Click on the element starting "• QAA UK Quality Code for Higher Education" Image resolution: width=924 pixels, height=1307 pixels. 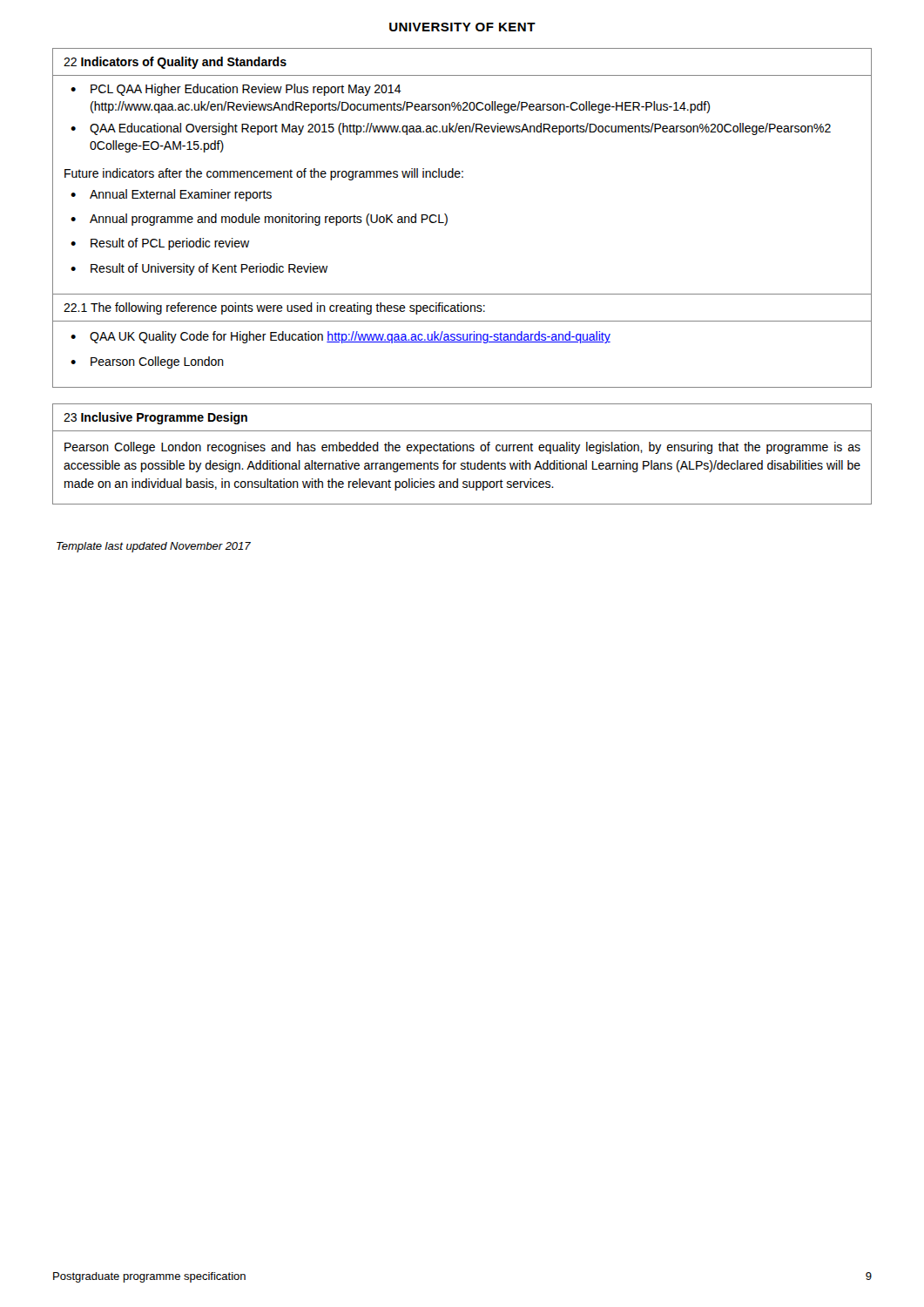[x=465, y=338]
